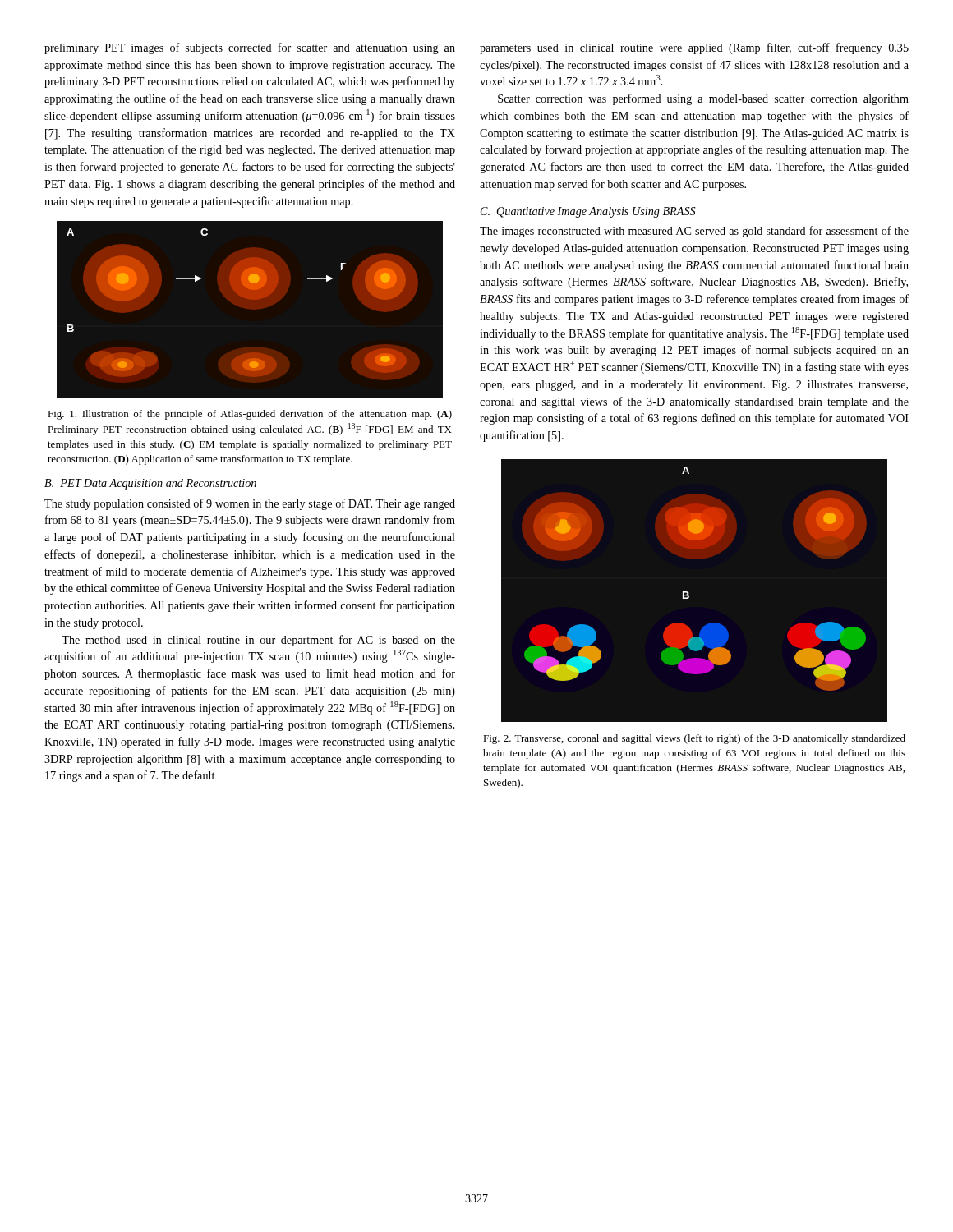Navigate to the text starting "C. Quantitative Image Analysis Using BRASS"
Image resolution: width=953 pixels, height=1232 pixels.
588,211
